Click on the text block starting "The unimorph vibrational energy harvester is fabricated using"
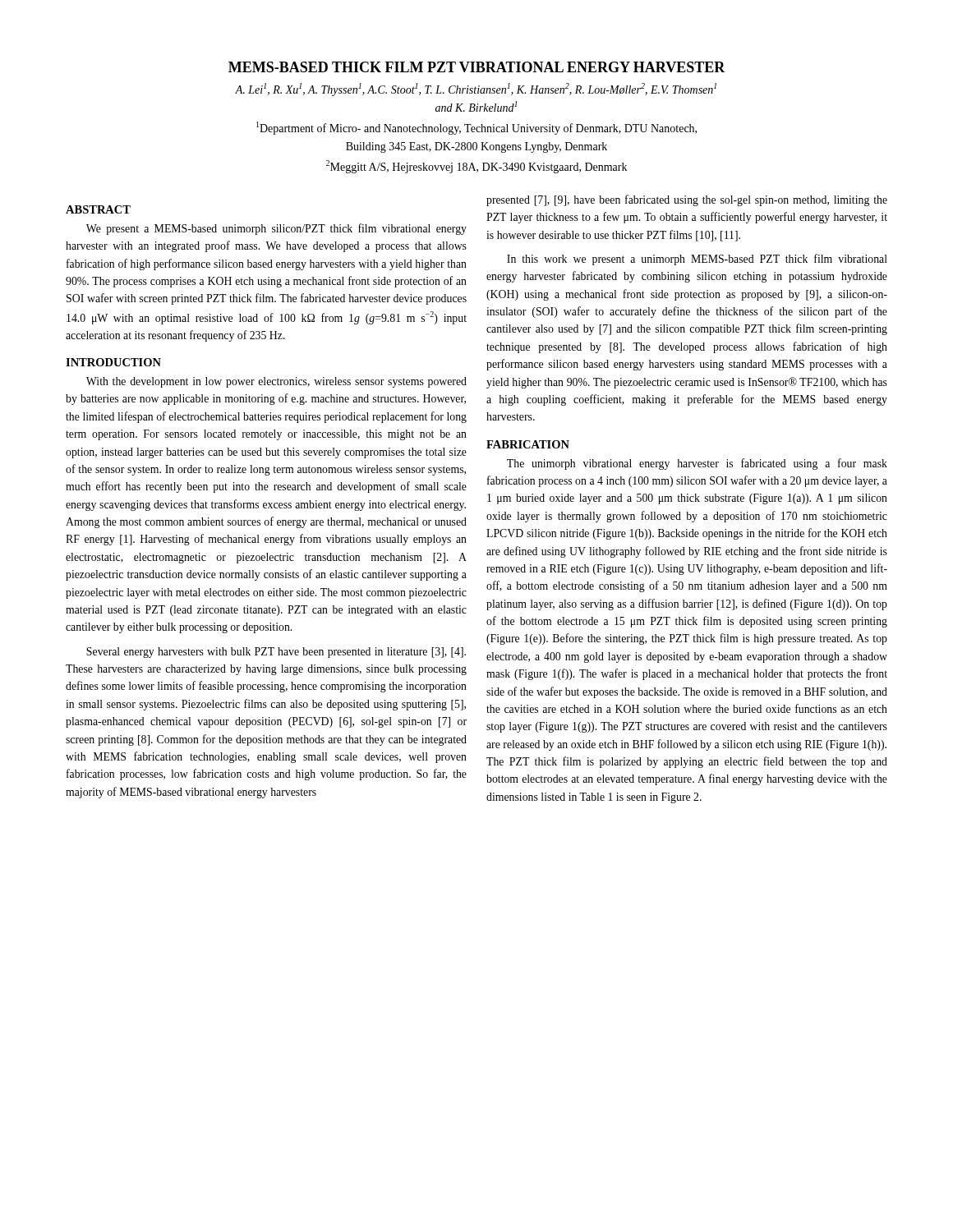Screen dimensions: 1232x953 (x=687, y=630)
